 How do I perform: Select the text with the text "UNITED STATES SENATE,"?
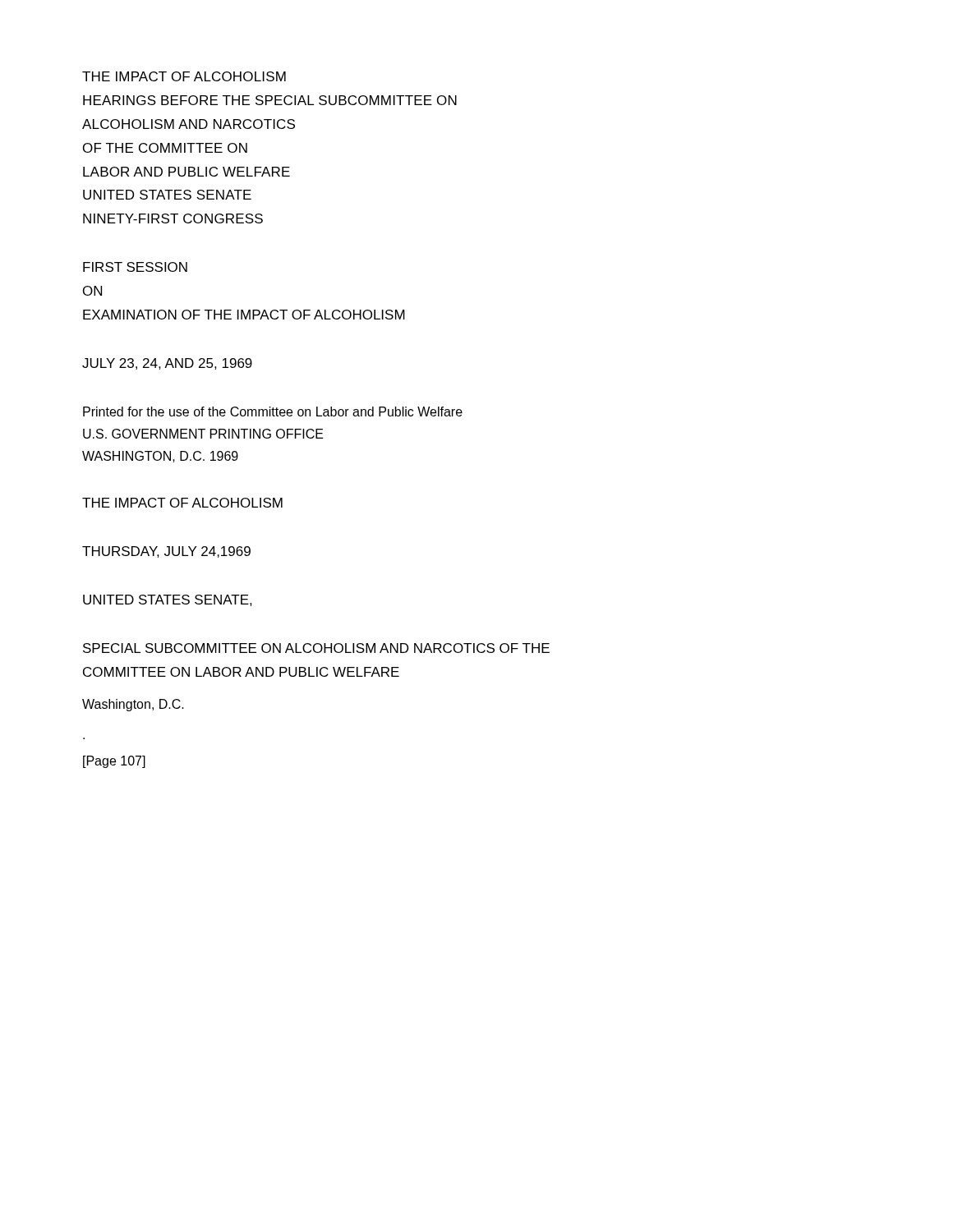tap(168, 600)
